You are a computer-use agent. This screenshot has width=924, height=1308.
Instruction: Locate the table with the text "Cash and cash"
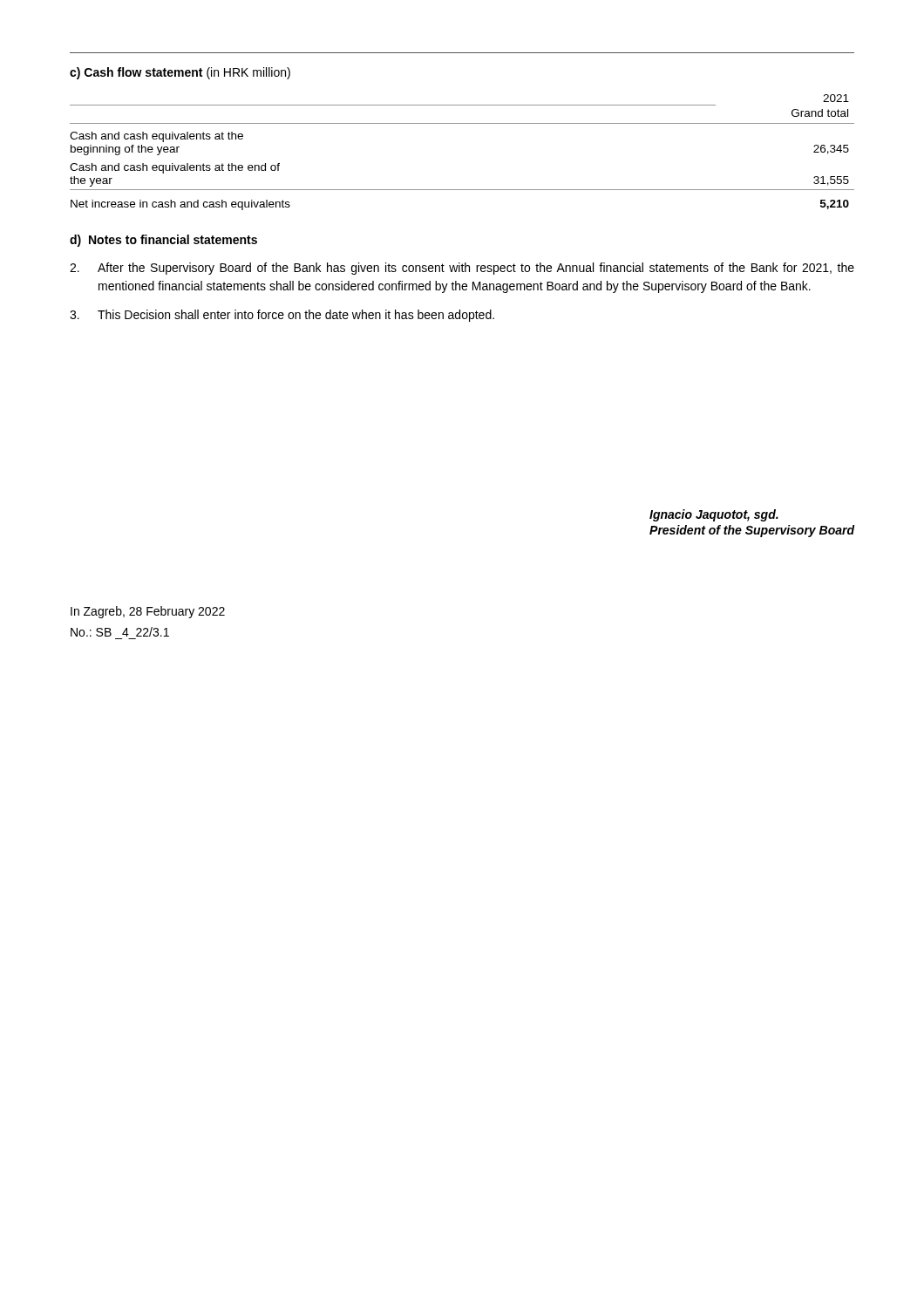462,152
